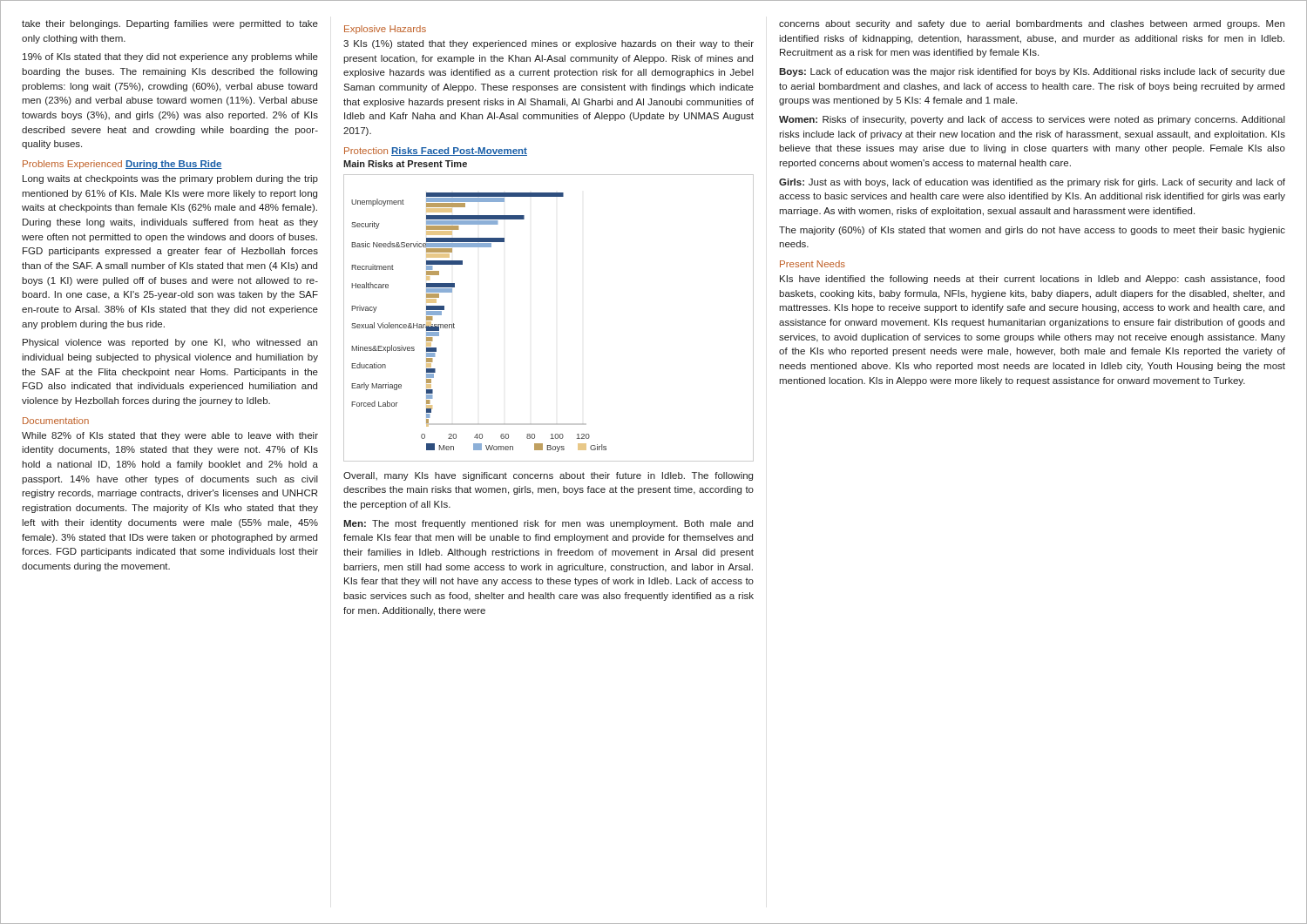Locate the block of text that opens with "While 82% of KIs stated that they"

[170, 501]
